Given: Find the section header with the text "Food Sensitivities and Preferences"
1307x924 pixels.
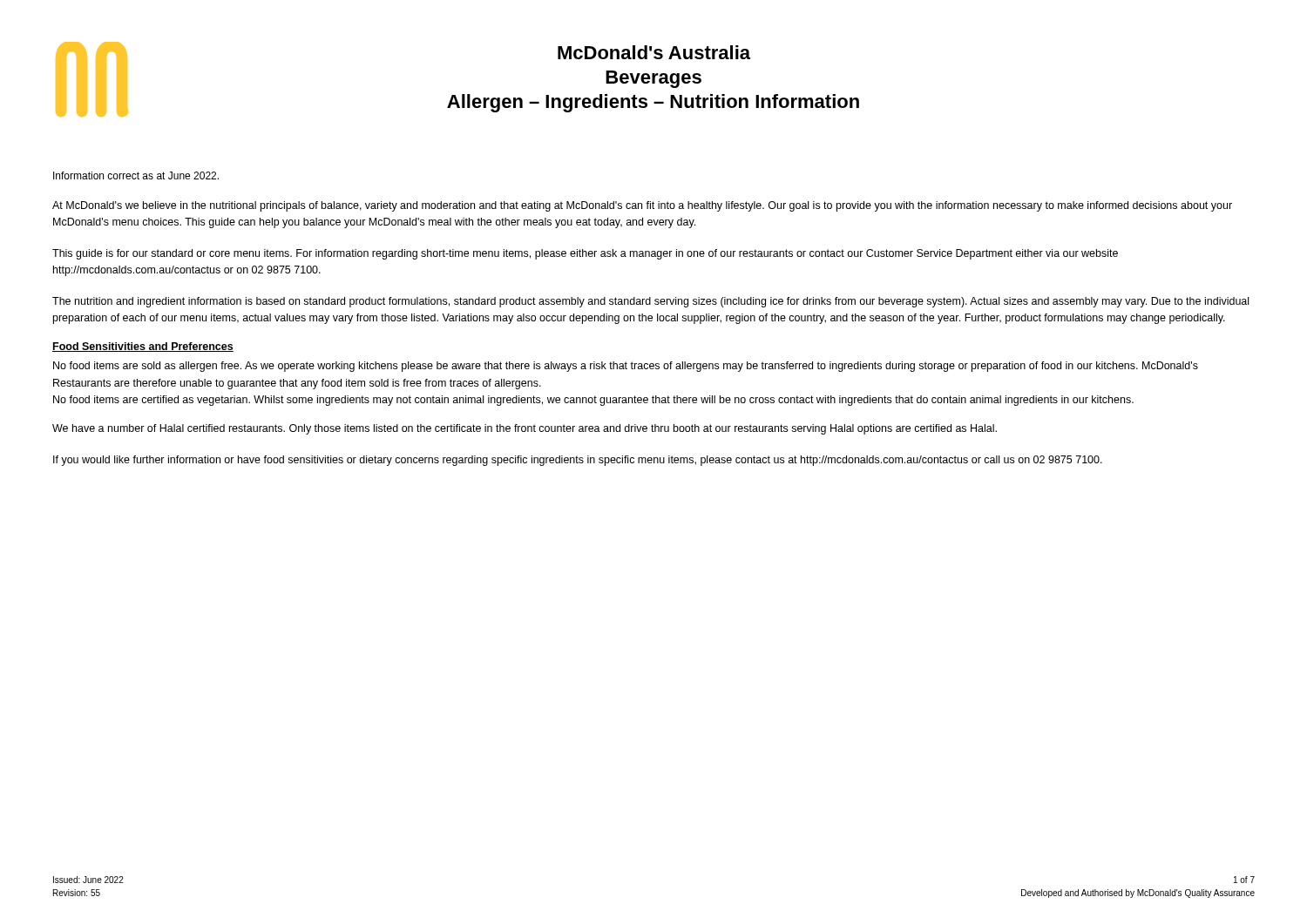Looking at the screenshot, I should click(x=143, y=347).
